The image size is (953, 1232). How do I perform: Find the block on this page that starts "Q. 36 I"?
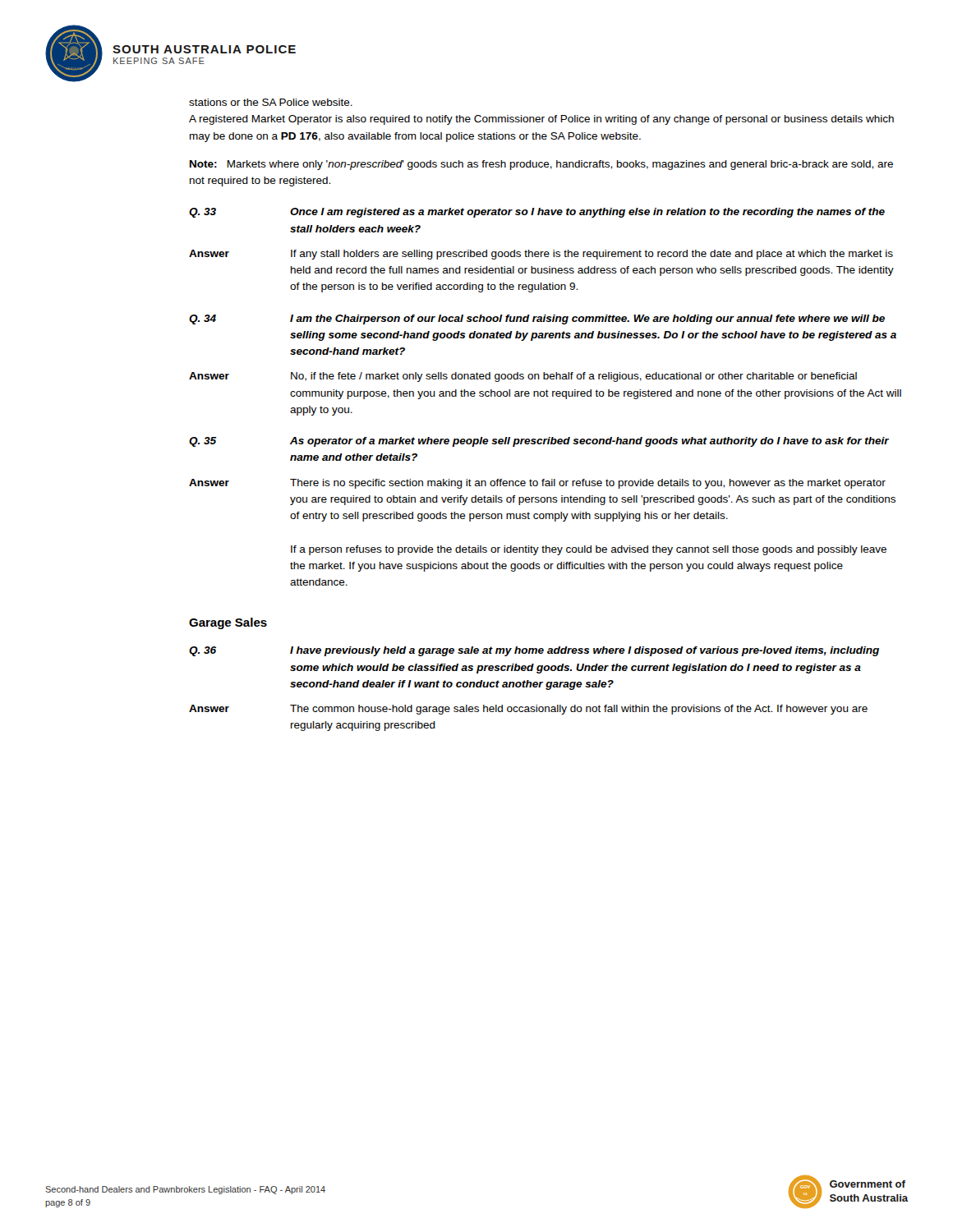tap(546, 667)
